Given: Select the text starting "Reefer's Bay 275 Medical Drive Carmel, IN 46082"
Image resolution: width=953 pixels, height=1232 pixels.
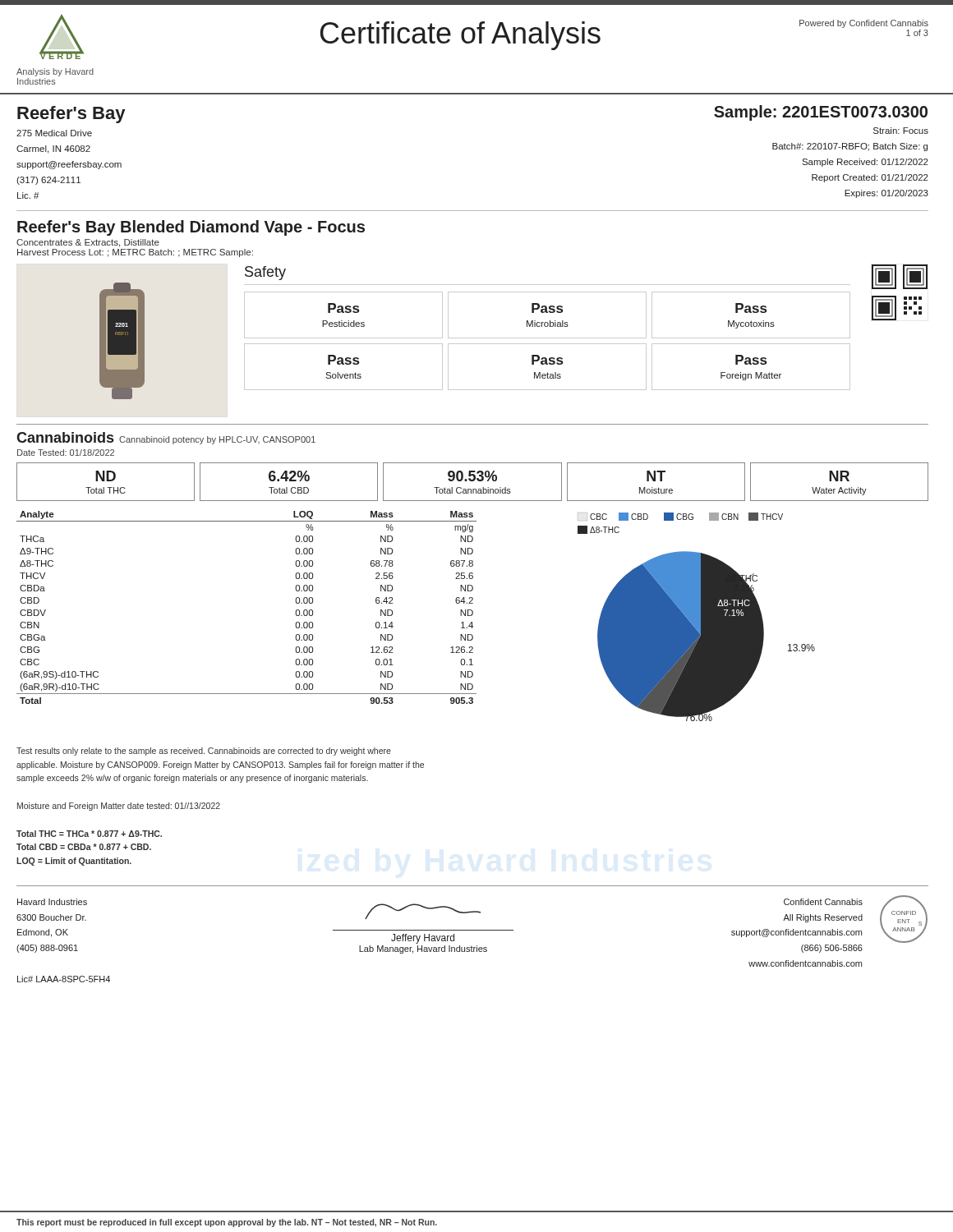Looking at the screenshot, I should [x=71, y=115].
